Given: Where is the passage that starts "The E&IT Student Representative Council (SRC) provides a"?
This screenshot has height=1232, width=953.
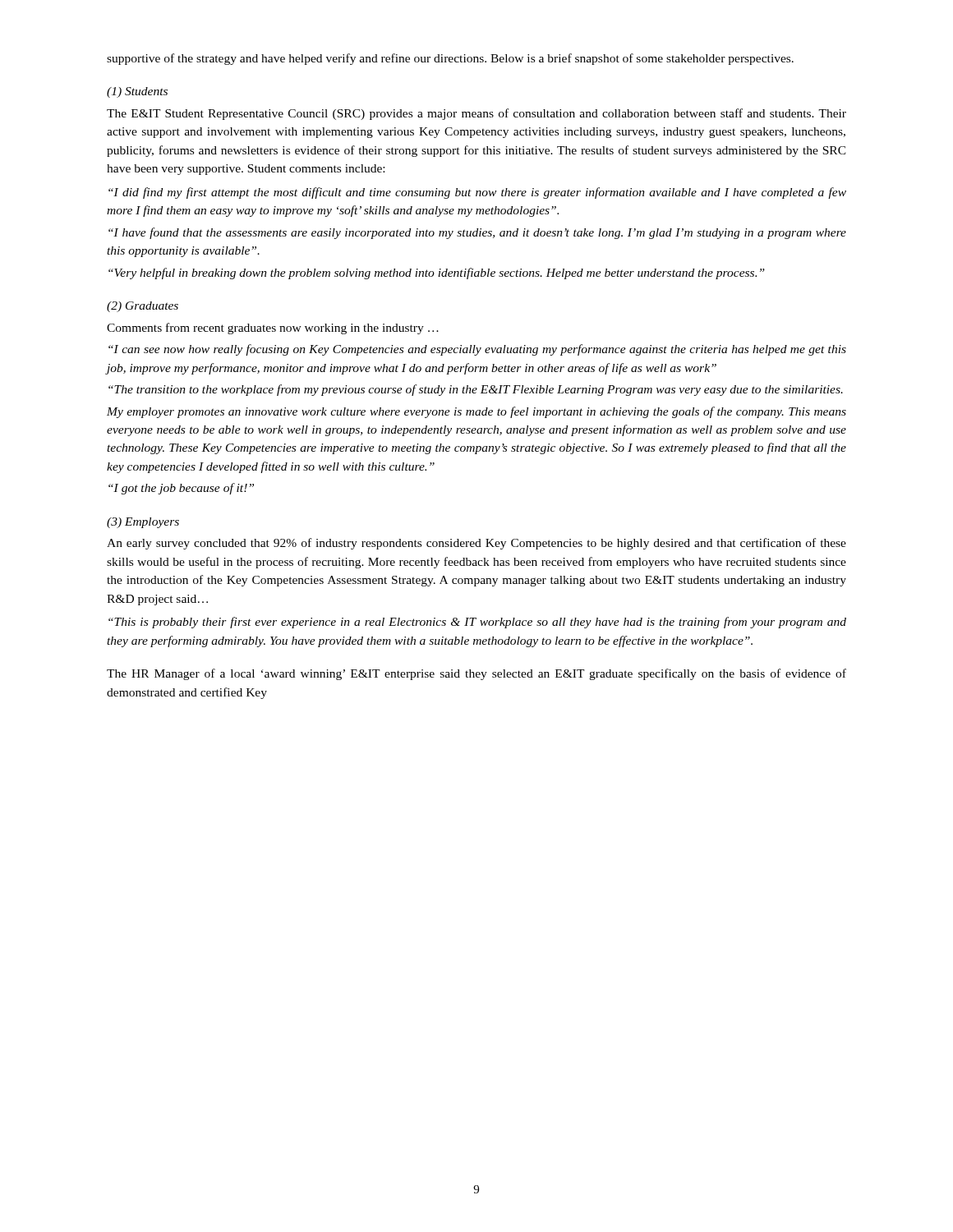Looking at the screenshot, I should click(x=476, y=141).
